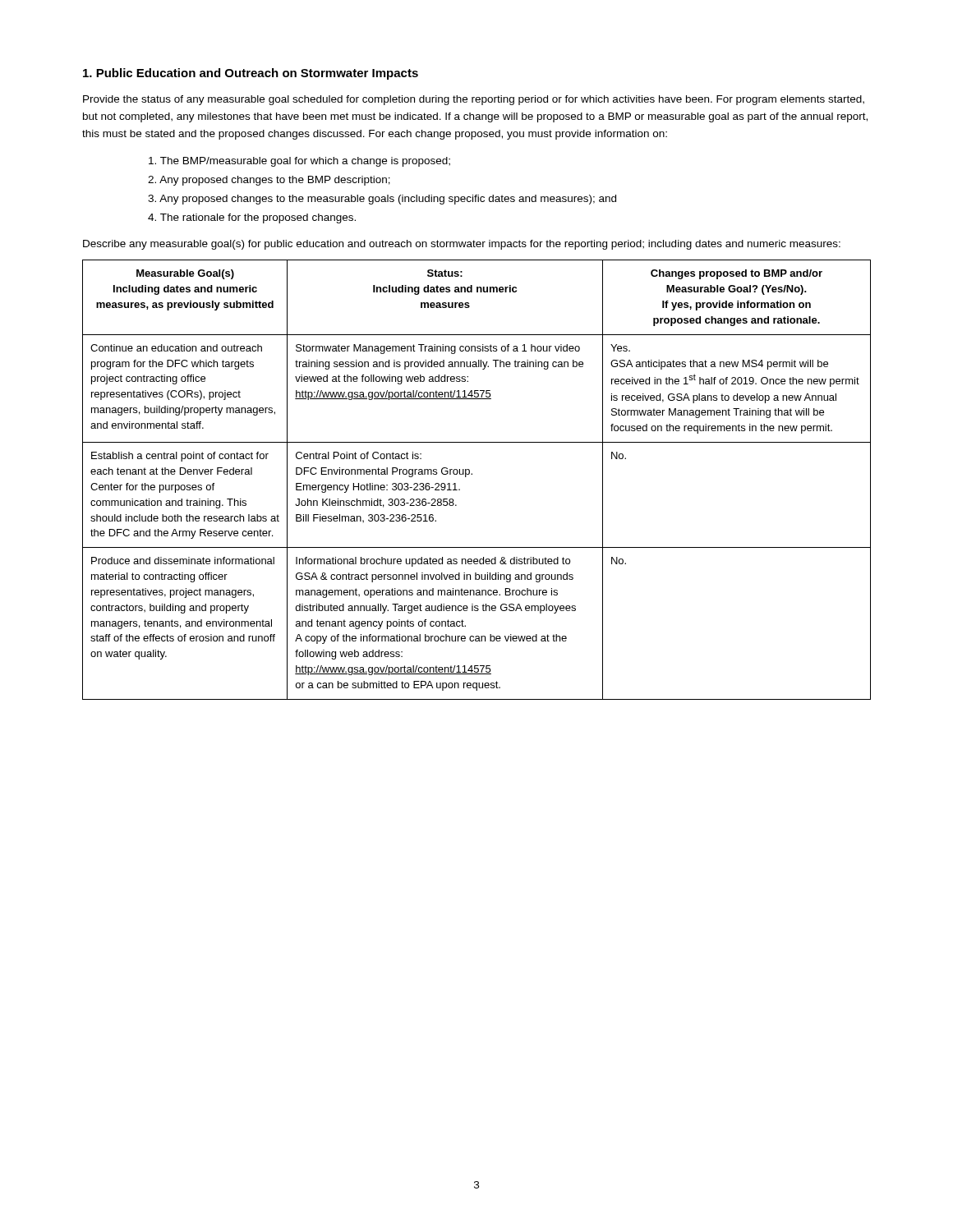Point to the block beginning "4. The rationale"
Screen dimensions: 1232x953
pos(252,217)
